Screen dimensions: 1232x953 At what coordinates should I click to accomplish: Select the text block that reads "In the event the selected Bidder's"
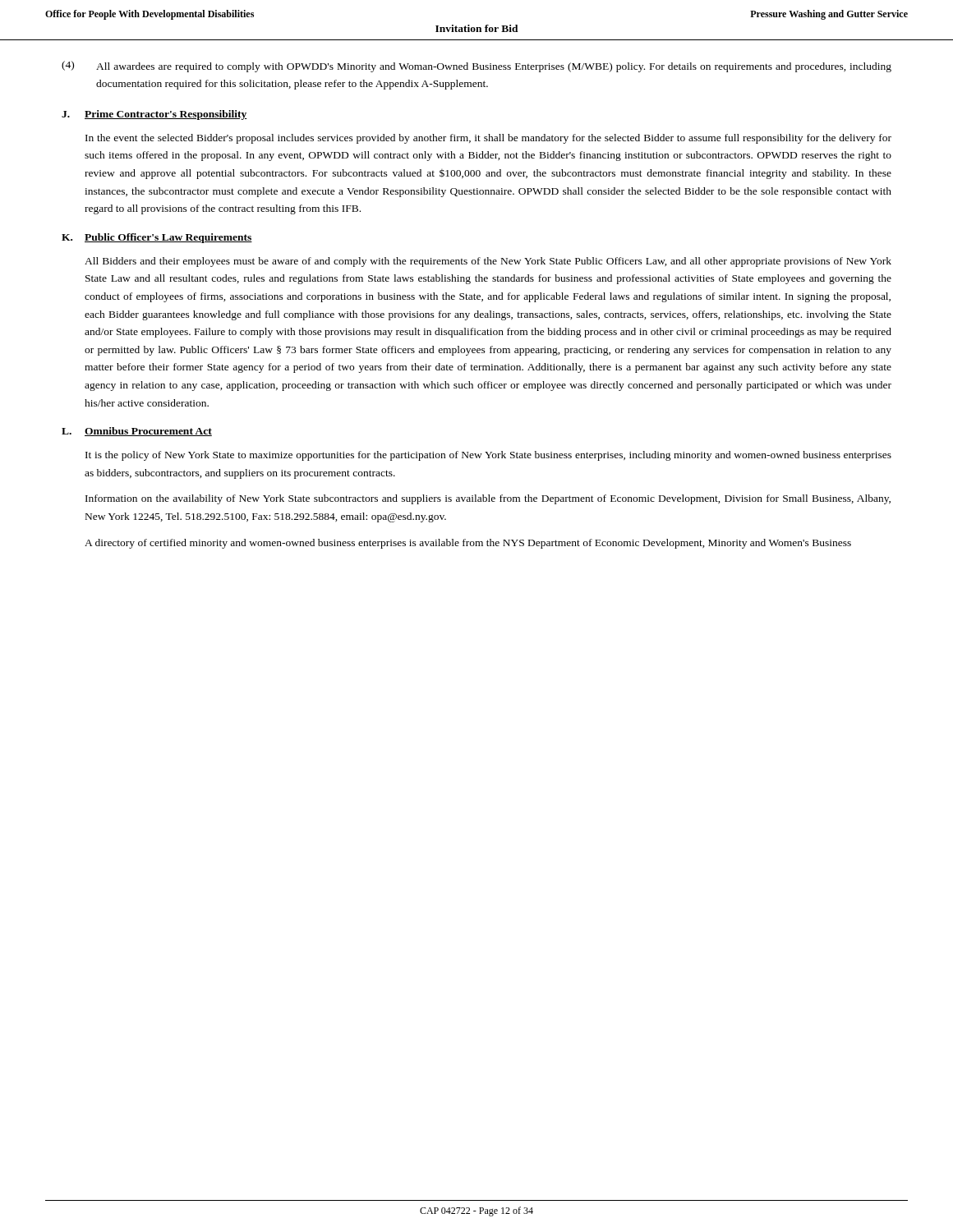coord(488,173)
